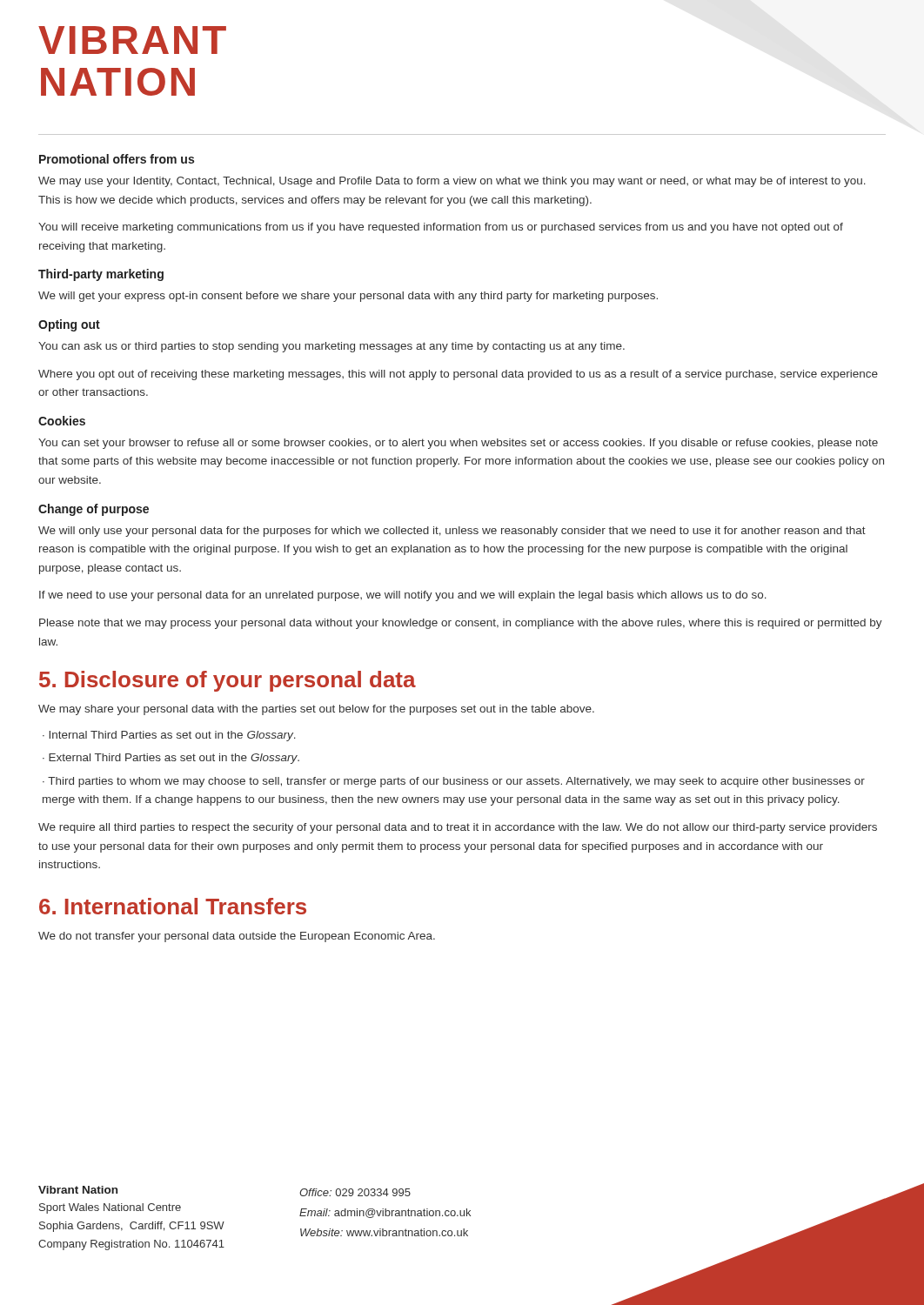Click the passage that begins "You can set"
924x1305 pixels.
tap(462, 461)
